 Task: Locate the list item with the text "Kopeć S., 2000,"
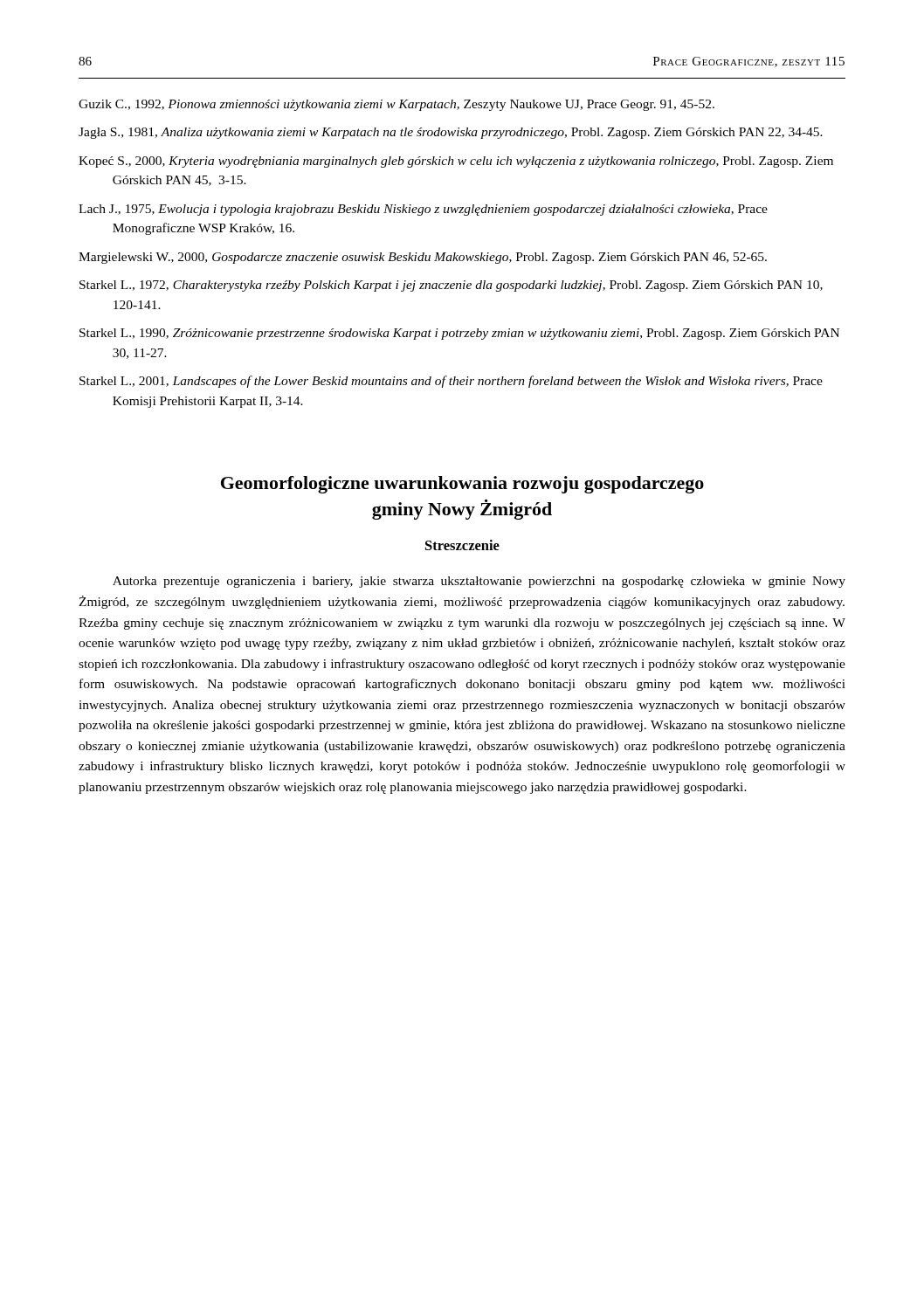[456, 170]
